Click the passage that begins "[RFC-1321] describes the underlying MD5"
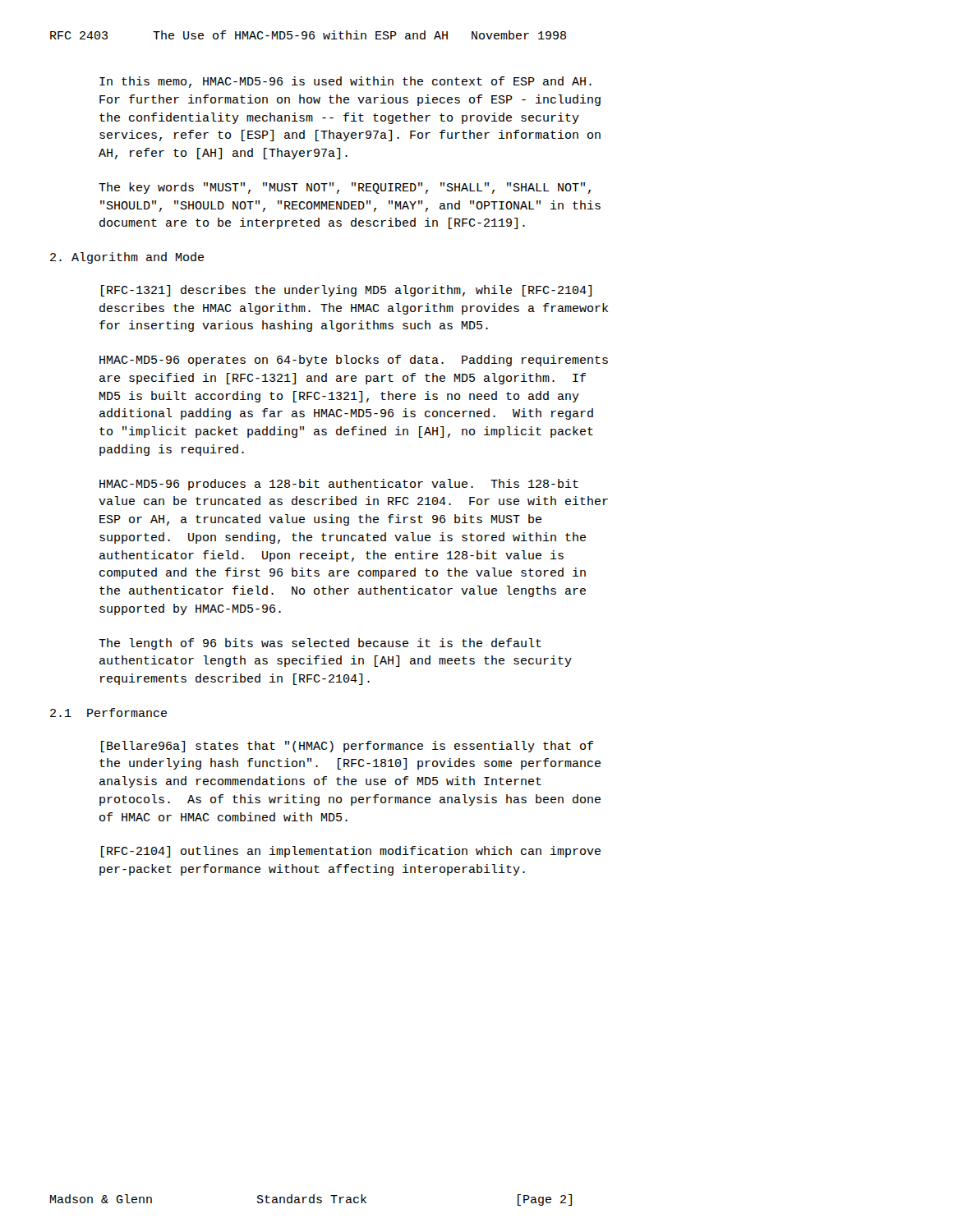The width and height of the screenshot is (953, 1232). [354, 309]
